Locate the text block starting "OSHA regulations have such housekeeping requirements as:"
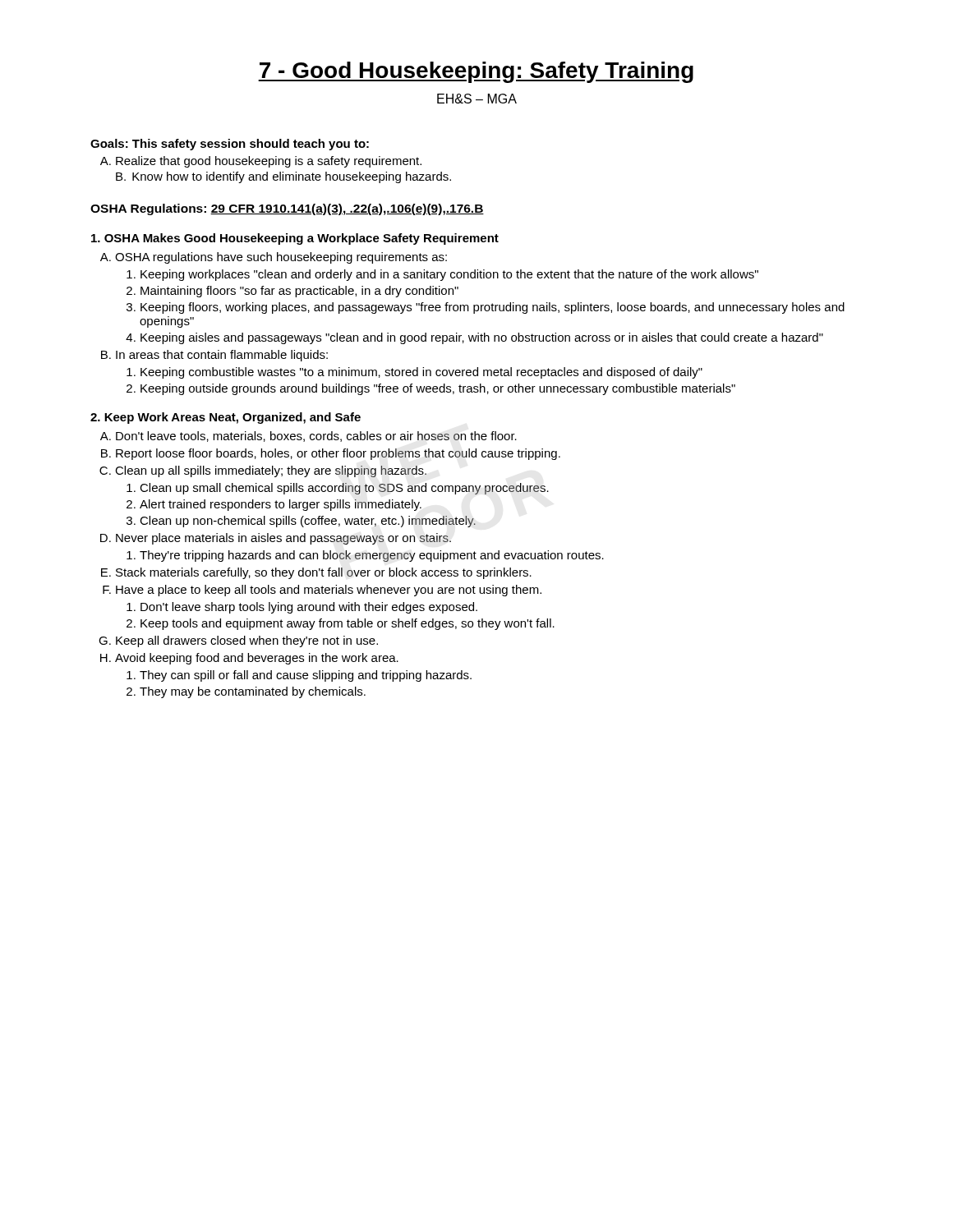Viewport: 953px width, 1232px height. [x=489, y=322]
